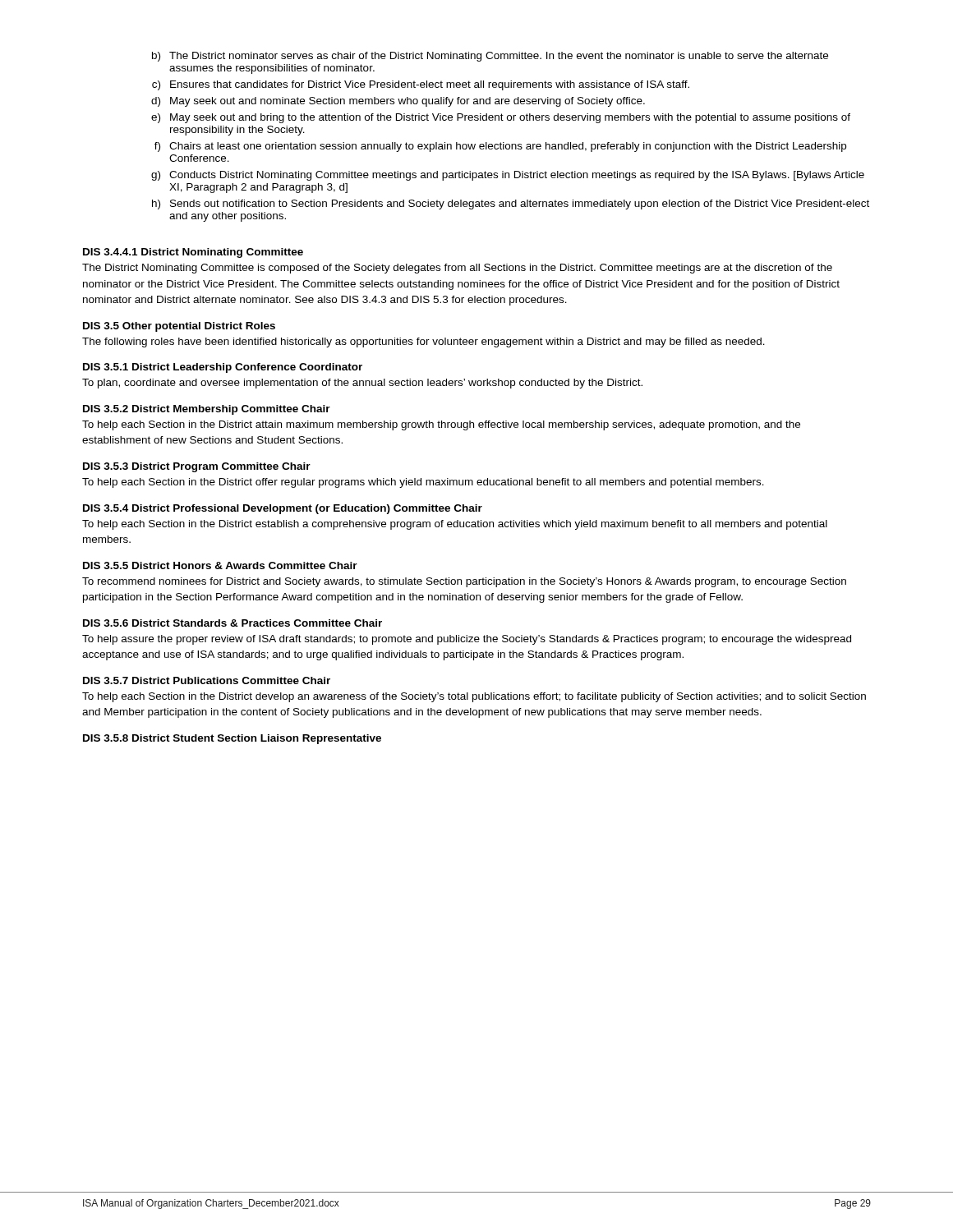Viewport: 953px width, 1232px height.
Task: Click on the text starting "DIS 3.5 Other potential District Roles"
Action: click(x=179, y=325)
